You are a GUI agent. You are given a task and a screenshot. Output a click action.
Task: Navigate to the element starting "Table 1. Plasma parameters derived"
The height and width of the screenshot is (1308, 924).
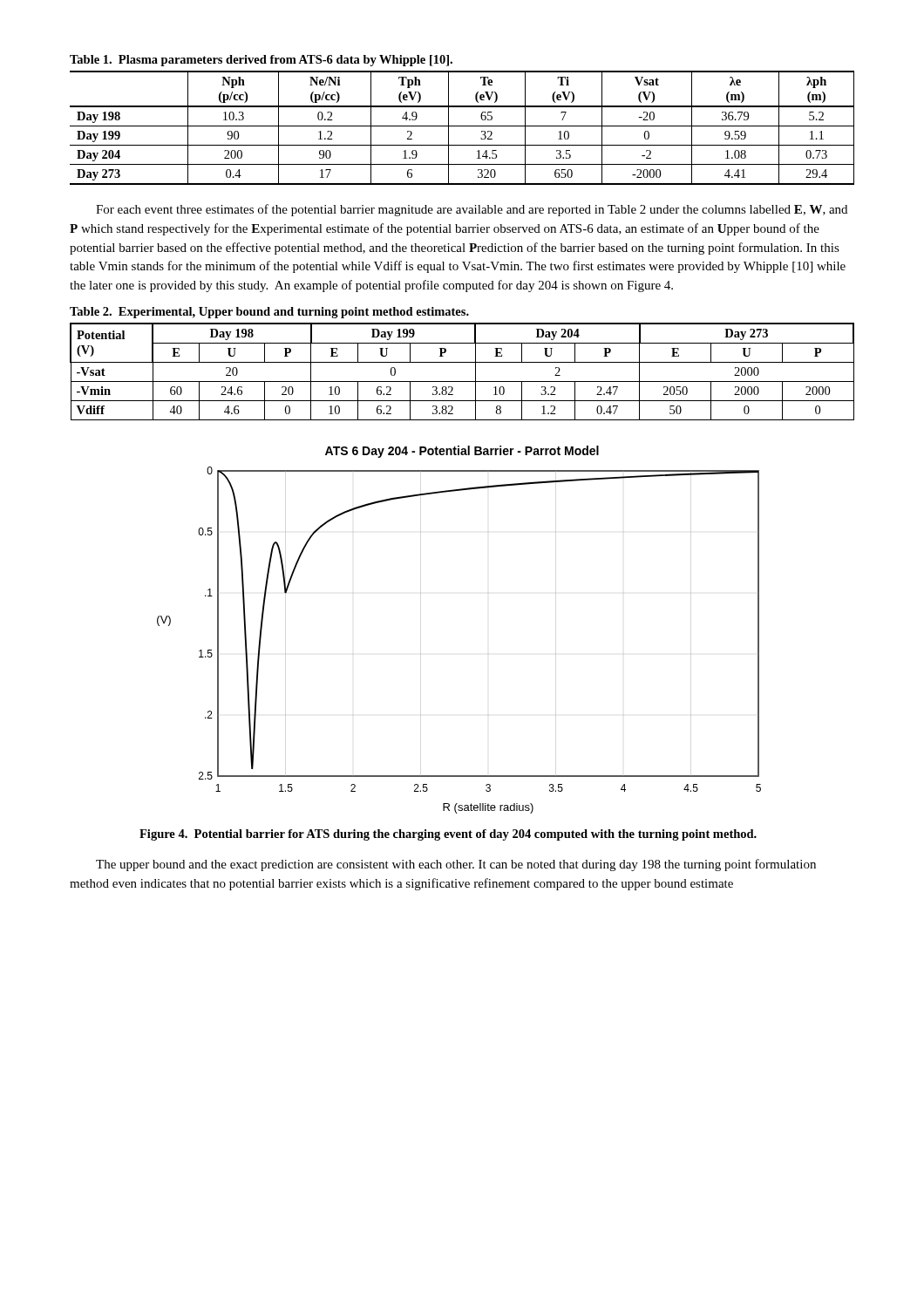tap(261, 59)
